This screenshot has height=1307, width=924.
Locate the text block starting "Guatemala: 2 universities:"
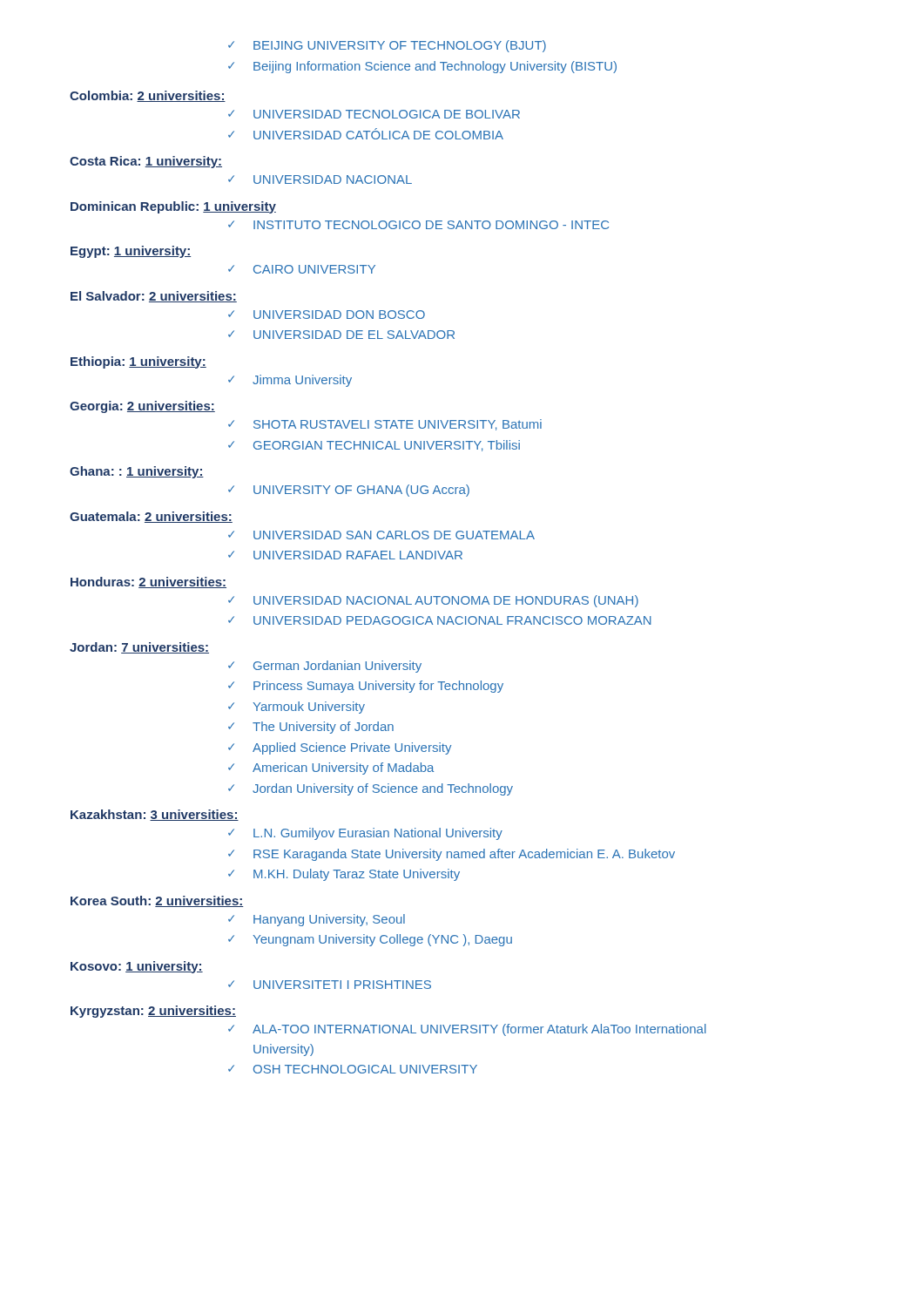tap(151, 516)
